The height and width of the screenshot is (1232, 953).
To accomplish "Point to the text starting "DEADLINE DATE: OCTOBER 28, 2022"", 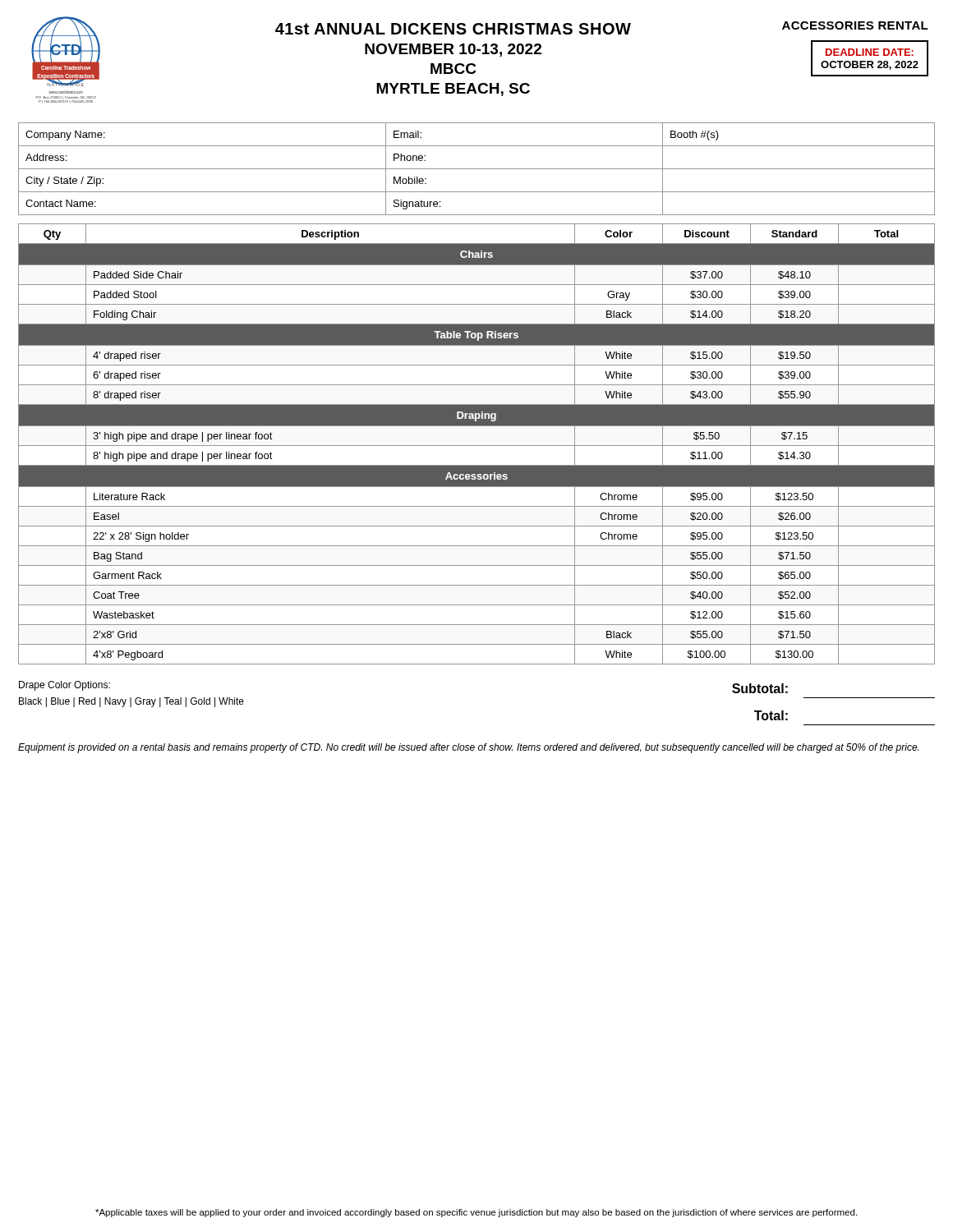I will (x=870, y=58).
